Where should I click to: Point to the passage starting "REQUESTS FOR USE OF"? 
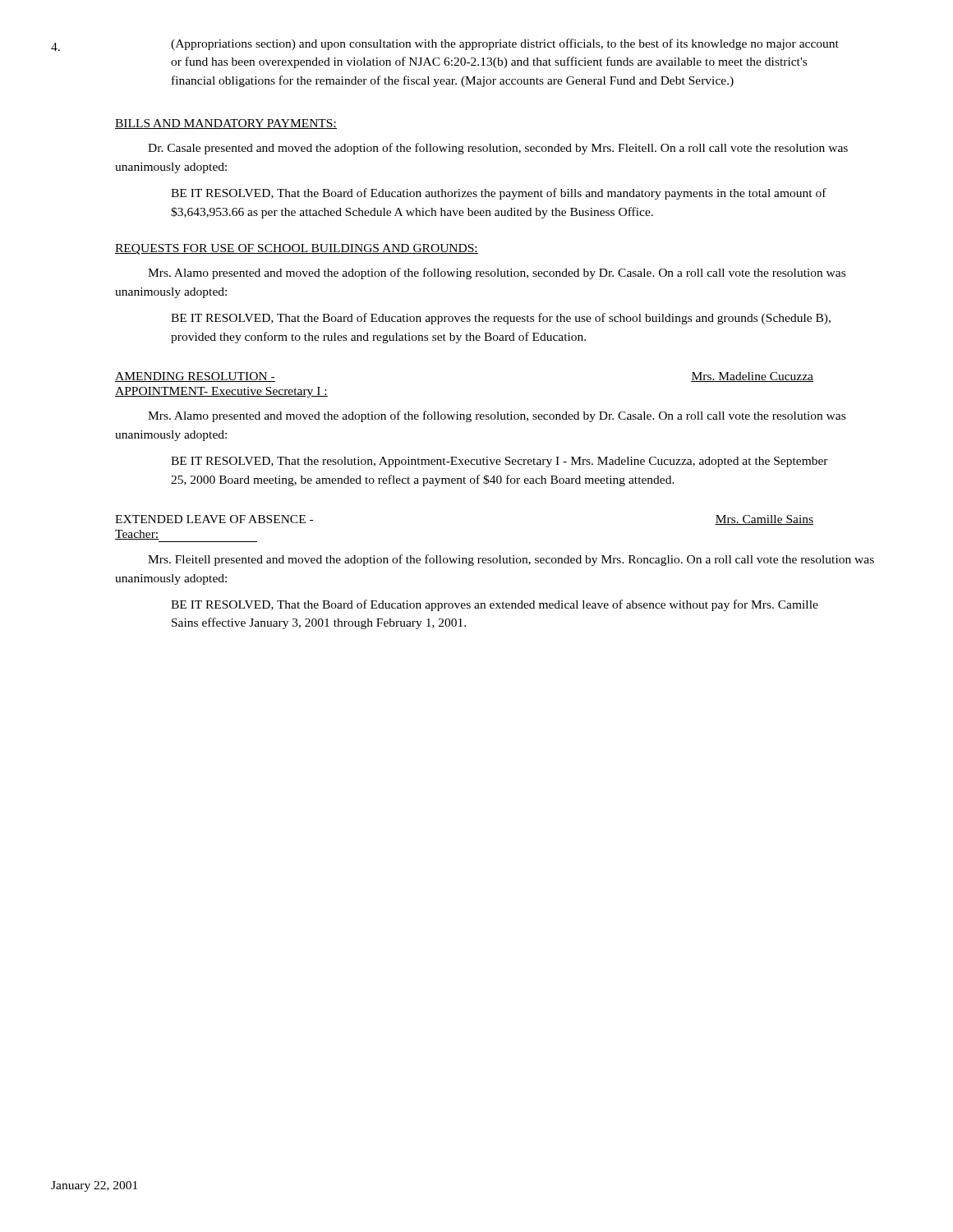point(296,248)
